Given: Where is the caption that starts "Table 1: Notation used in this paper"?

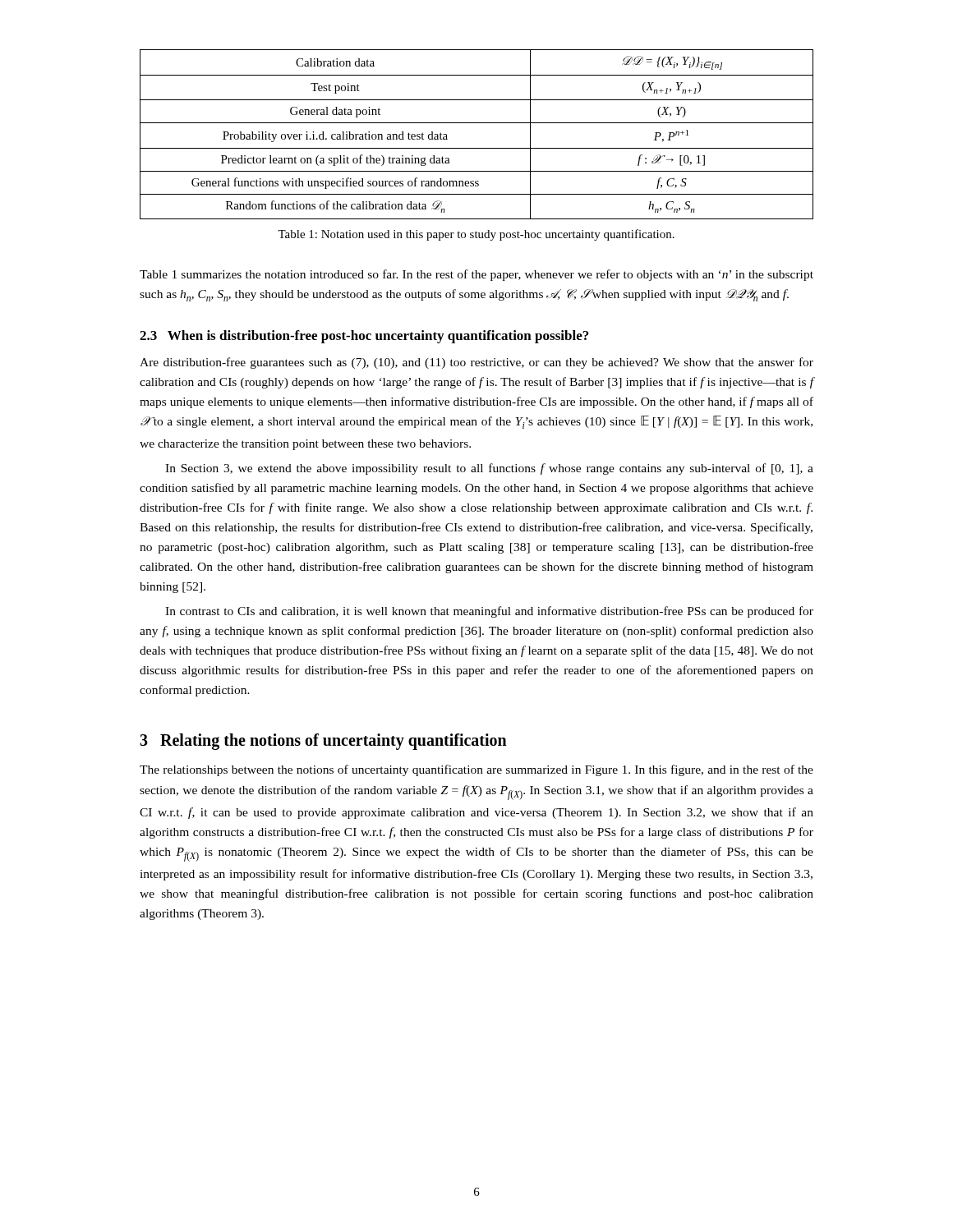Looking at the screenshot, I should tap(476, 234).
